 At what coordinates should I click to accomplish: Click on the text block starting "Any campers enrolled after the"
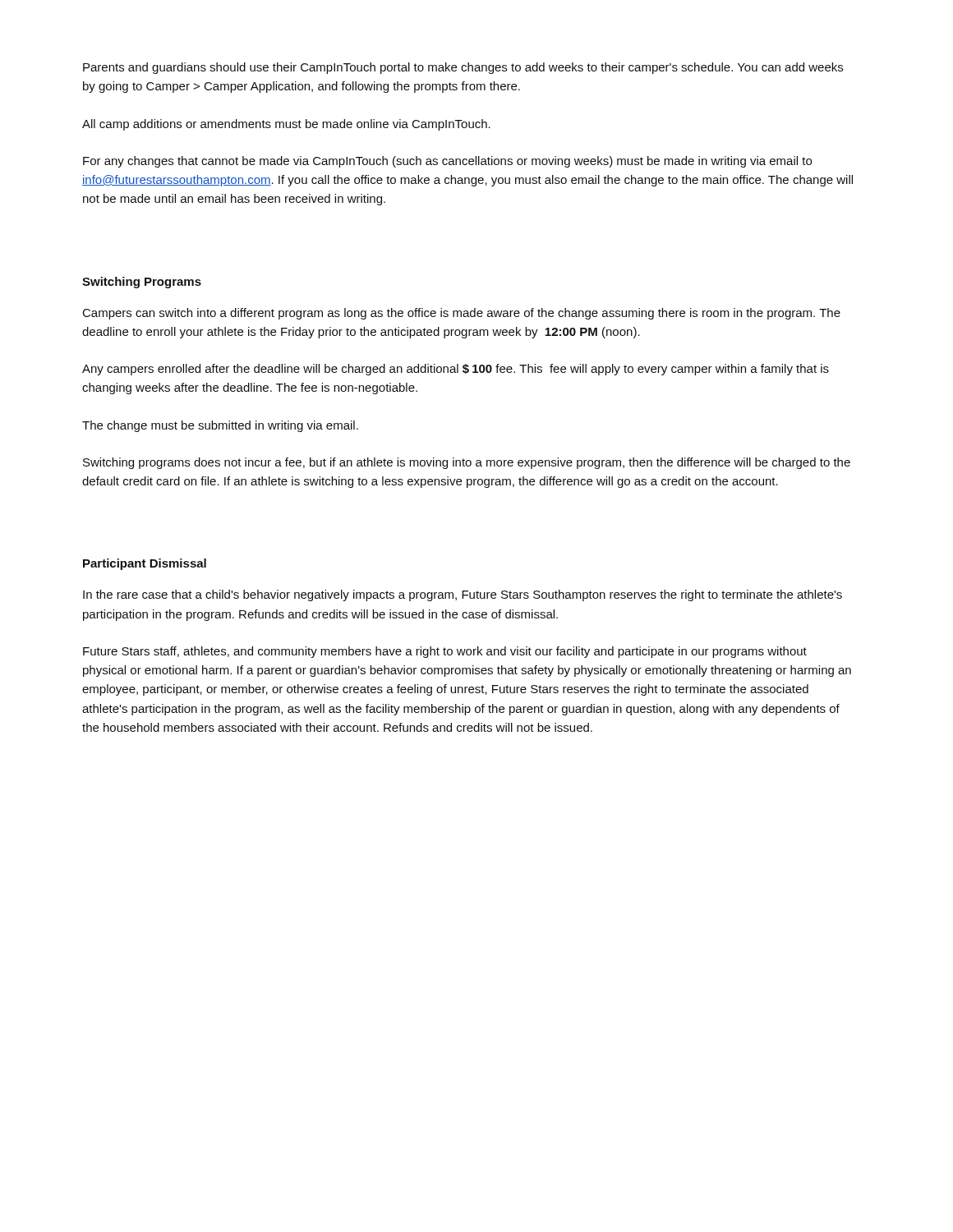click(x=456, y=378)
